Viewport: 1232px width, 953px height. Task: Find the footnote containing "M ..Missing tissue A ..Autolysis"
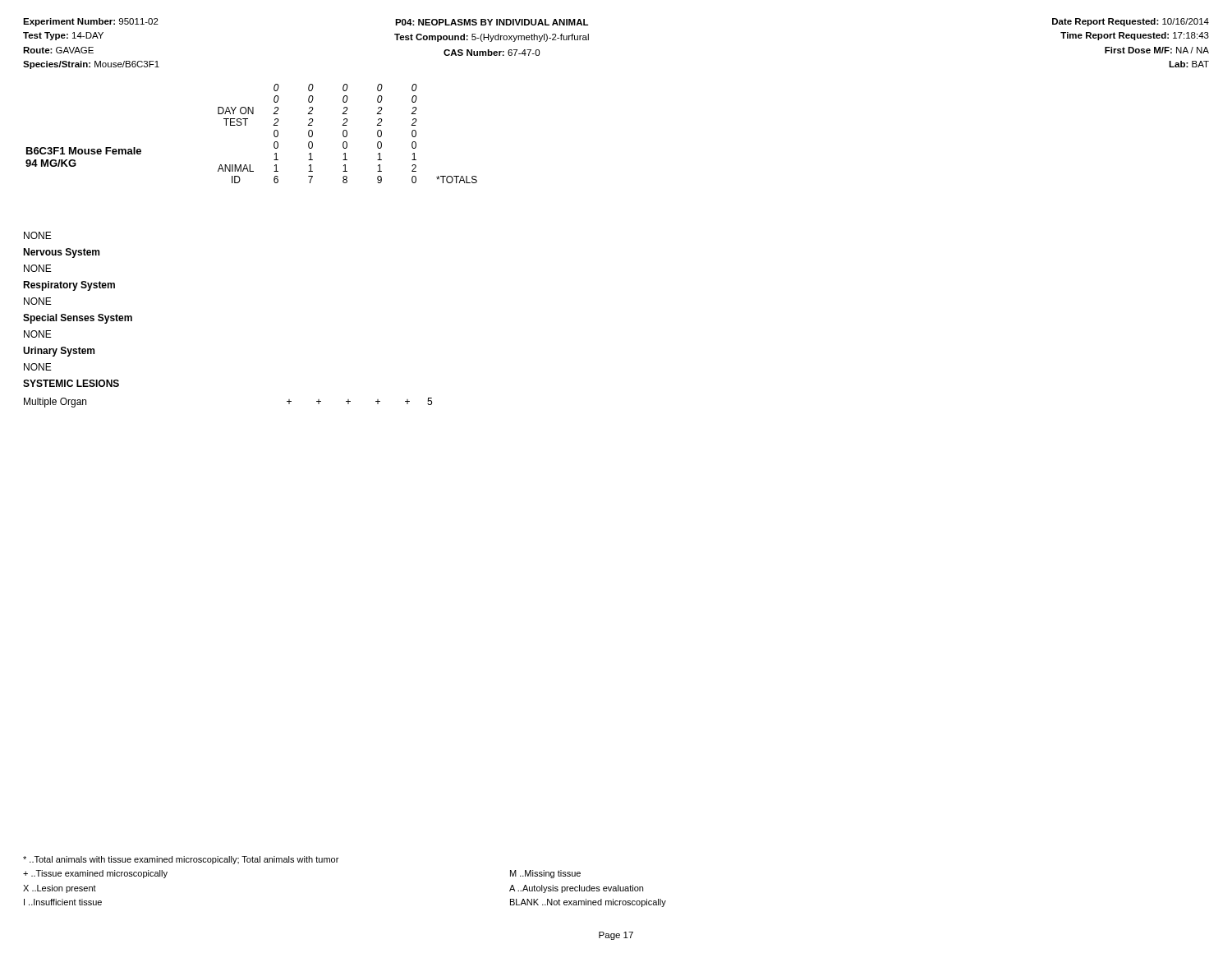588,889
